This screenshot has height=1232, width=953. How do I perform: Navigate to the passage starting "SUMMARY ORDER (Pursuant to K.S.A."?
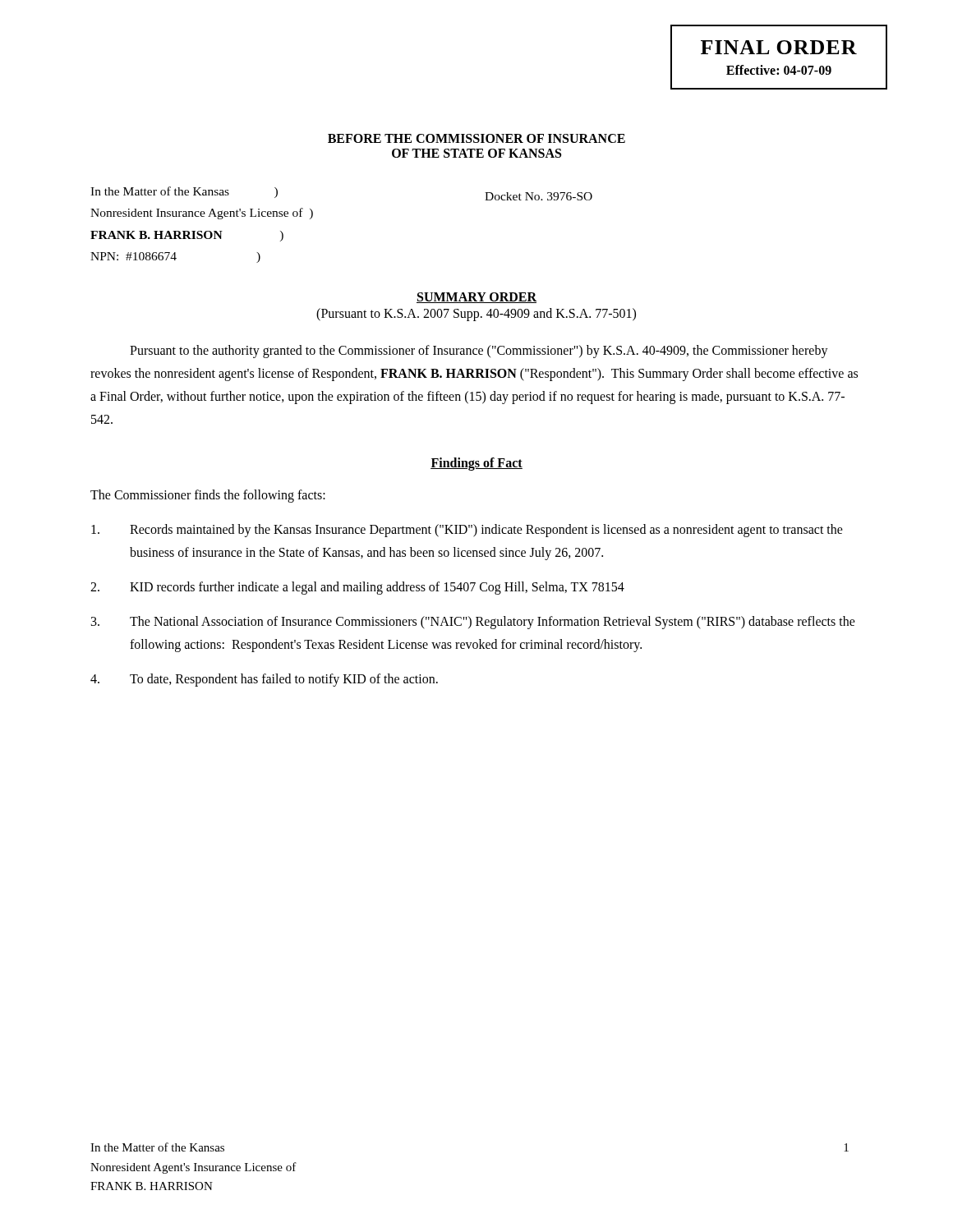pyautogui.click(x=476, y=306)
